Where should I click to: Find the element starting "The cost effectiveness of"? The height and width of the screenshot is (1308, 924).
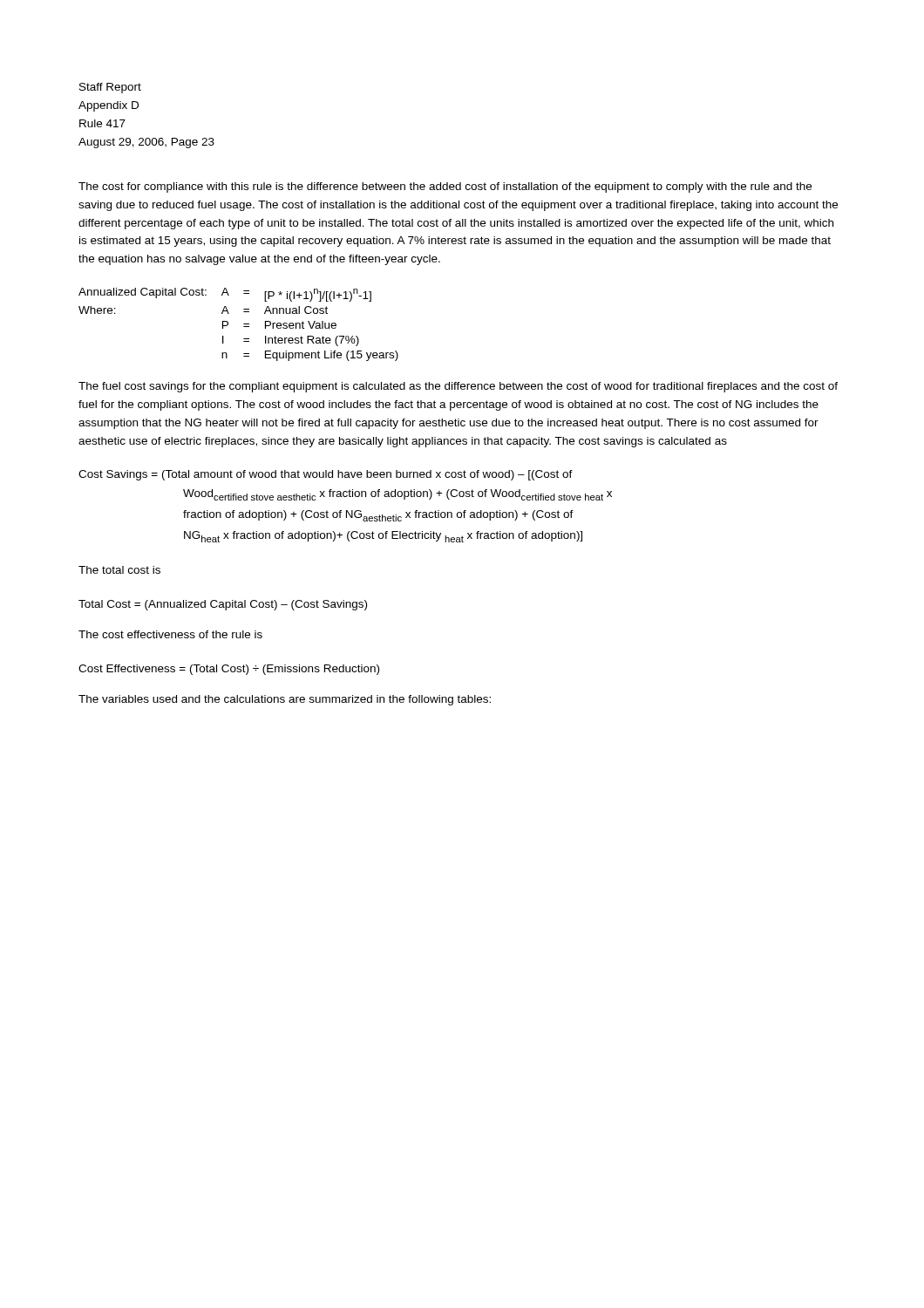[x=171, y=635]
